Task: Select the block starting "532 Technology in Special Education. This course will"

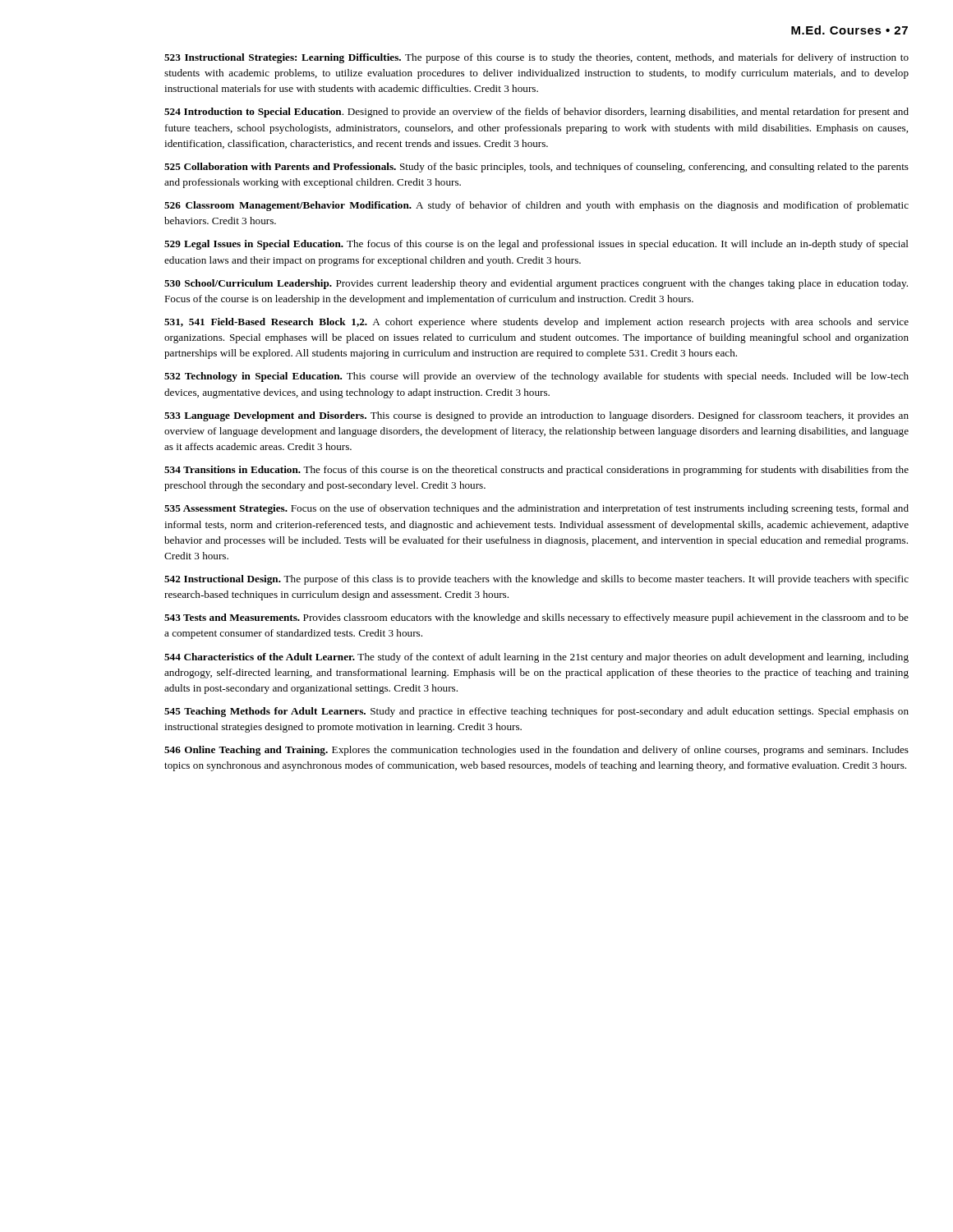Action: pos(536,384)
